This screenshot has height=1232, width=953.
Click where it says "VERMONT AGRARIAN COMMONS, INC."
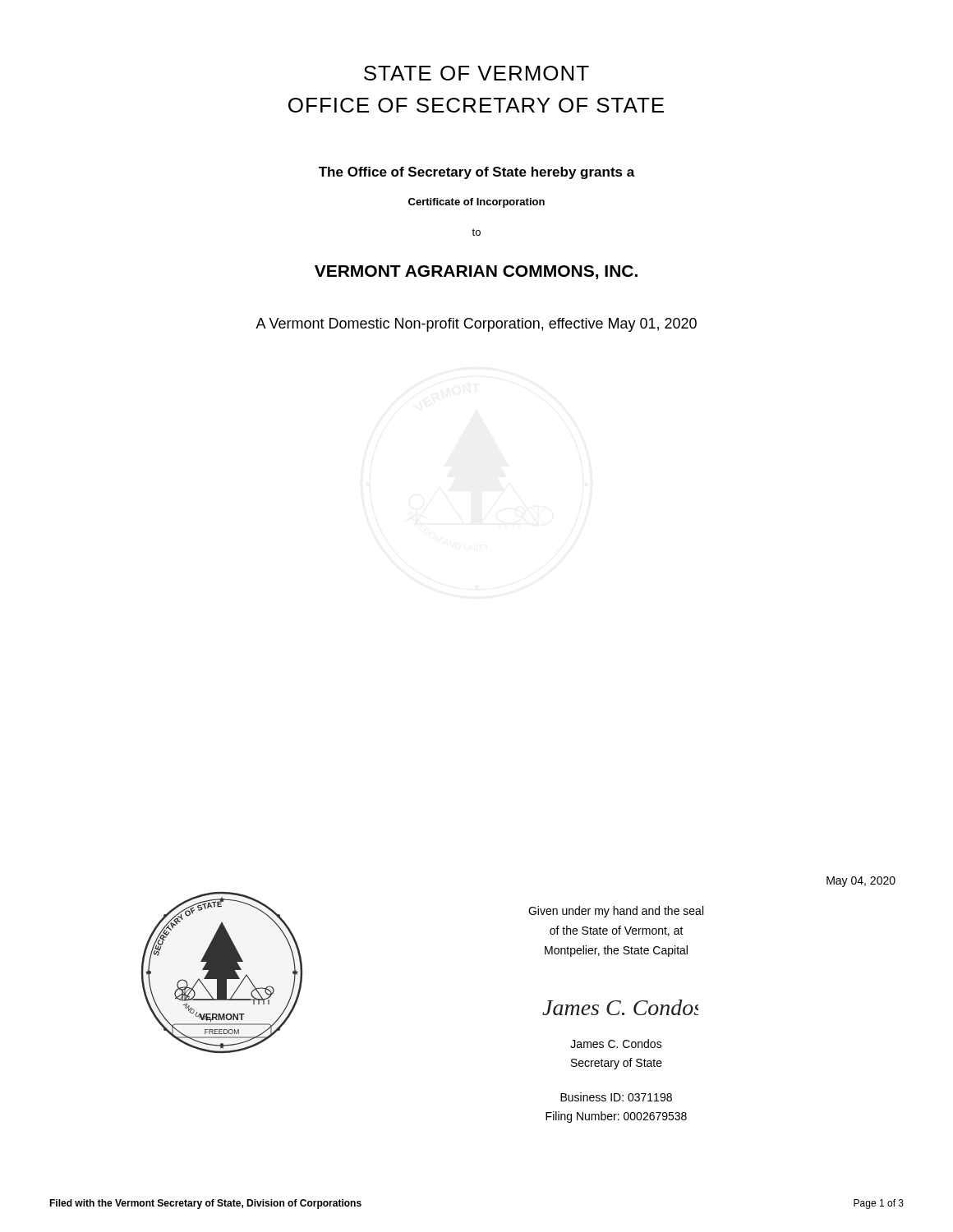tap(476, 271)
